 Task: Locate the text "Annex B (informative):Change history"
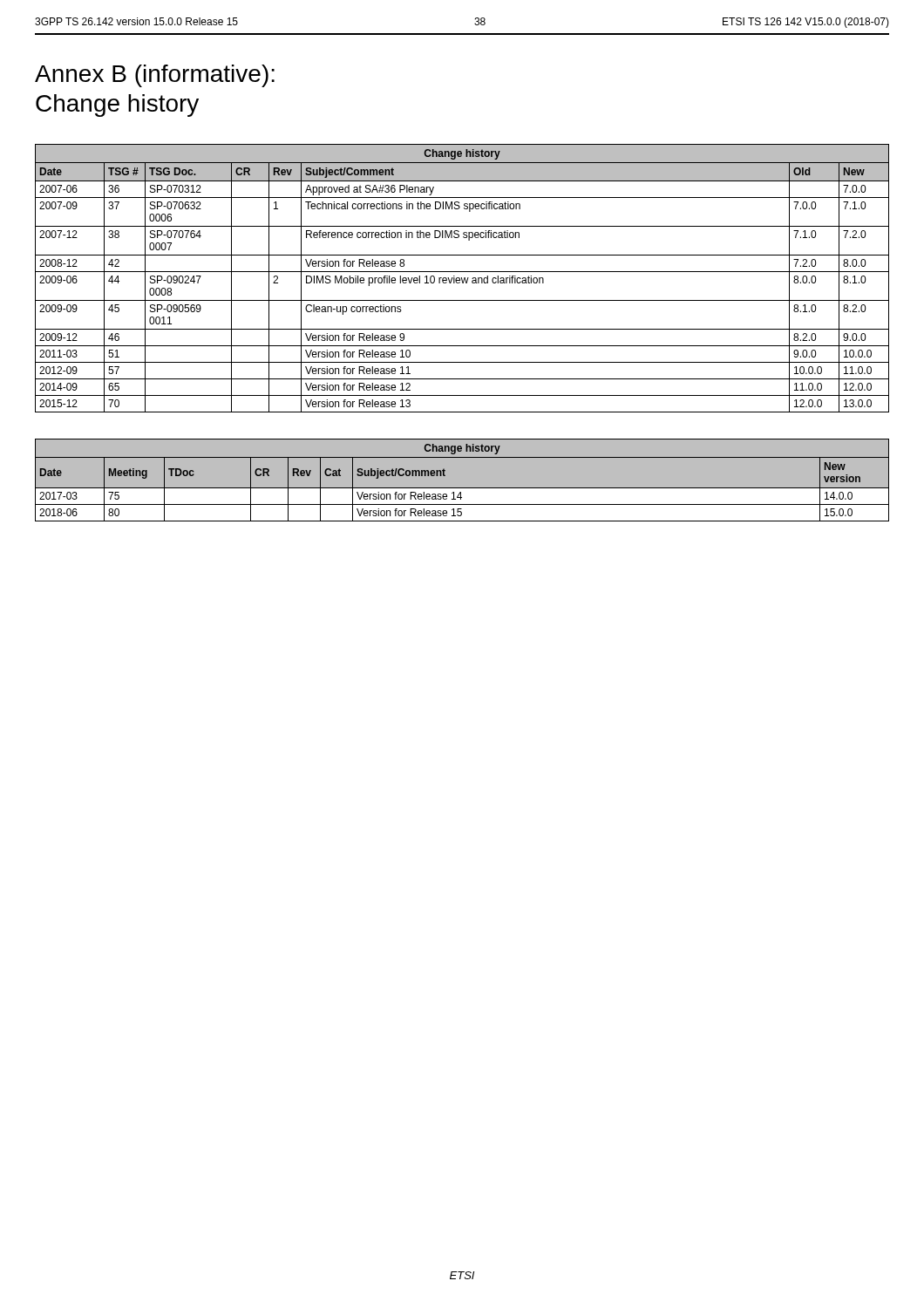(x=155, y=76)
